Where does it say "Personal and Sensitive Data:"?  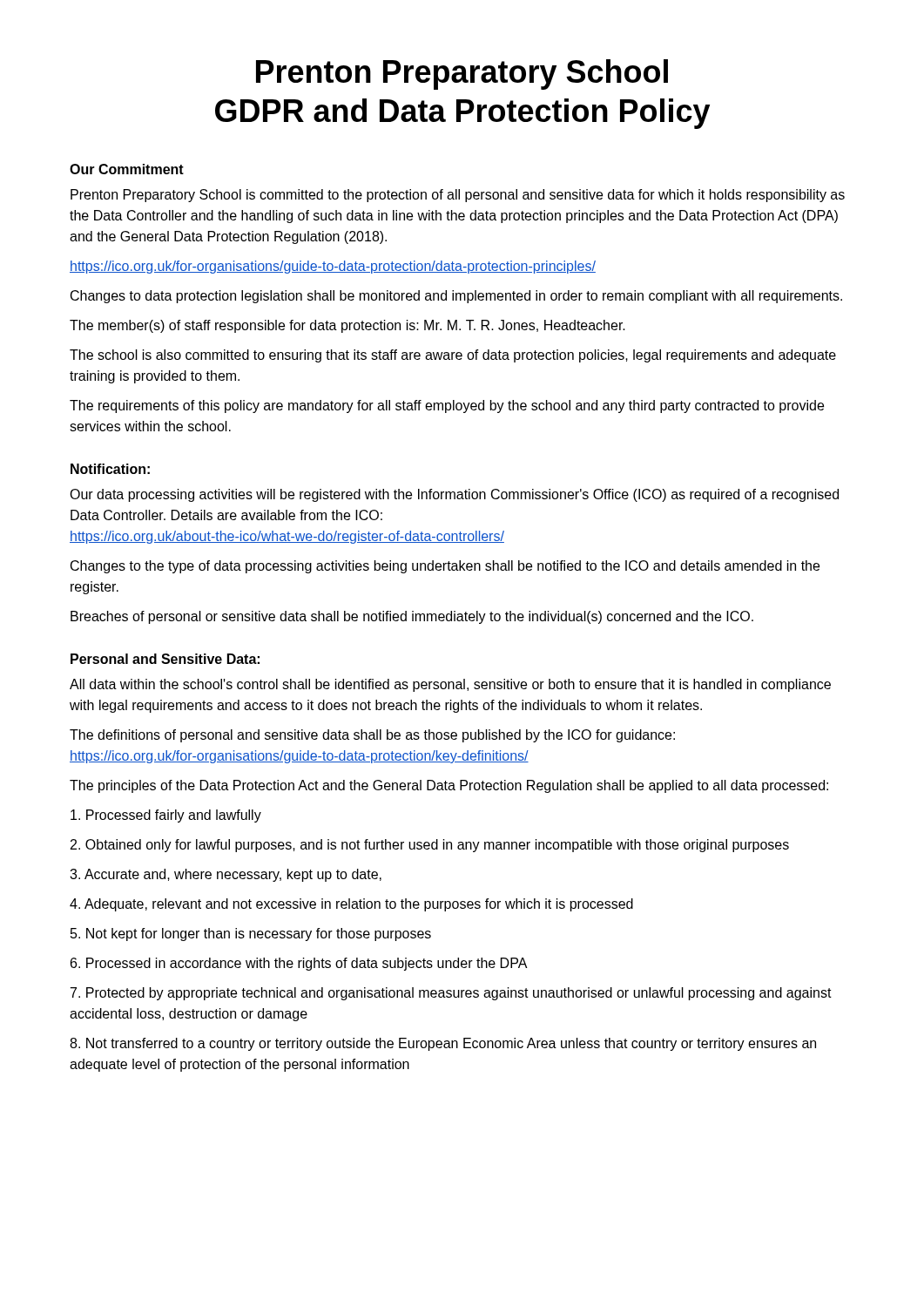click(165, 659)
